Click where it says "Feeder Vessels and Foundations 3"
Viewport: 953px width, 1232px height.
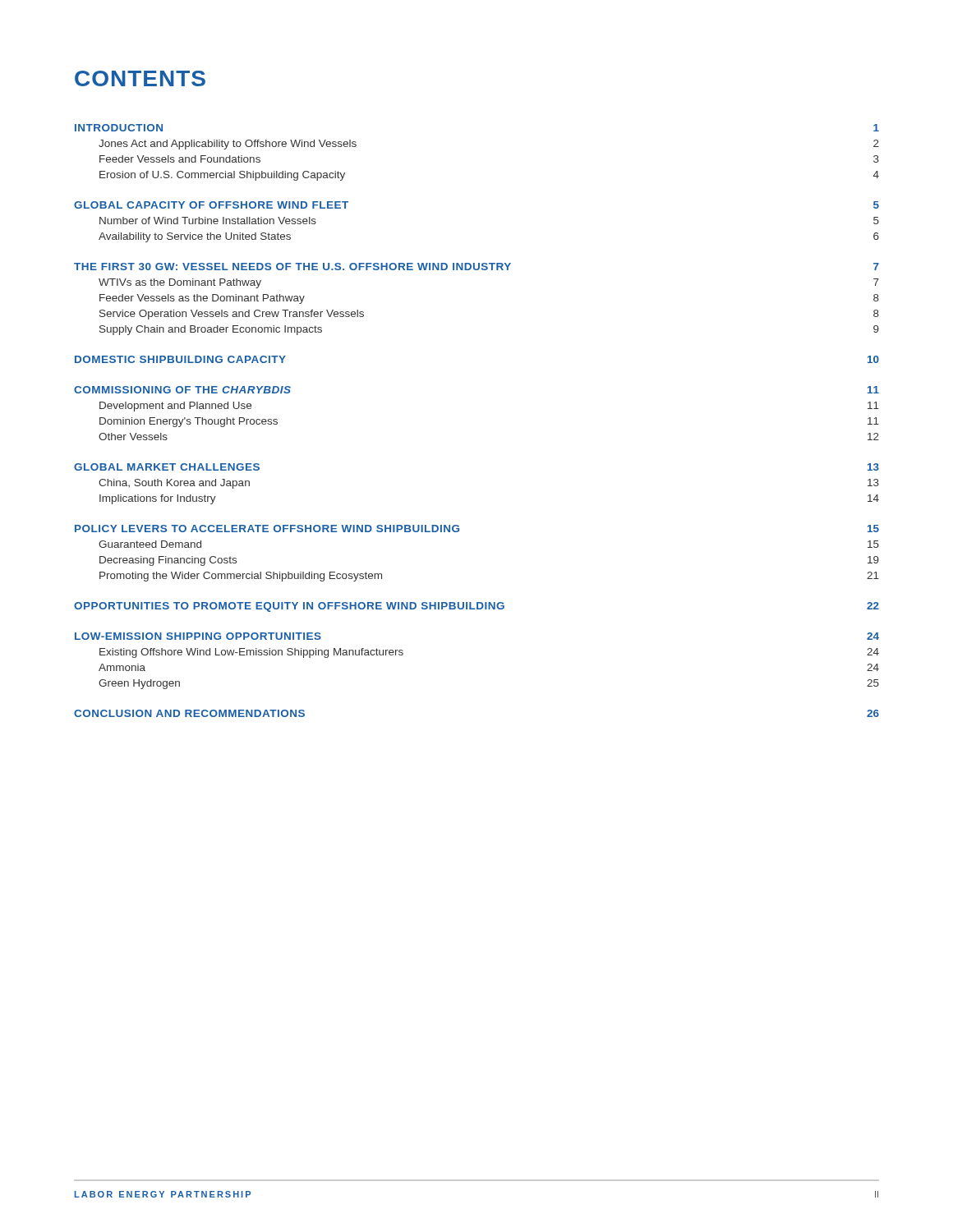point(181,160)
